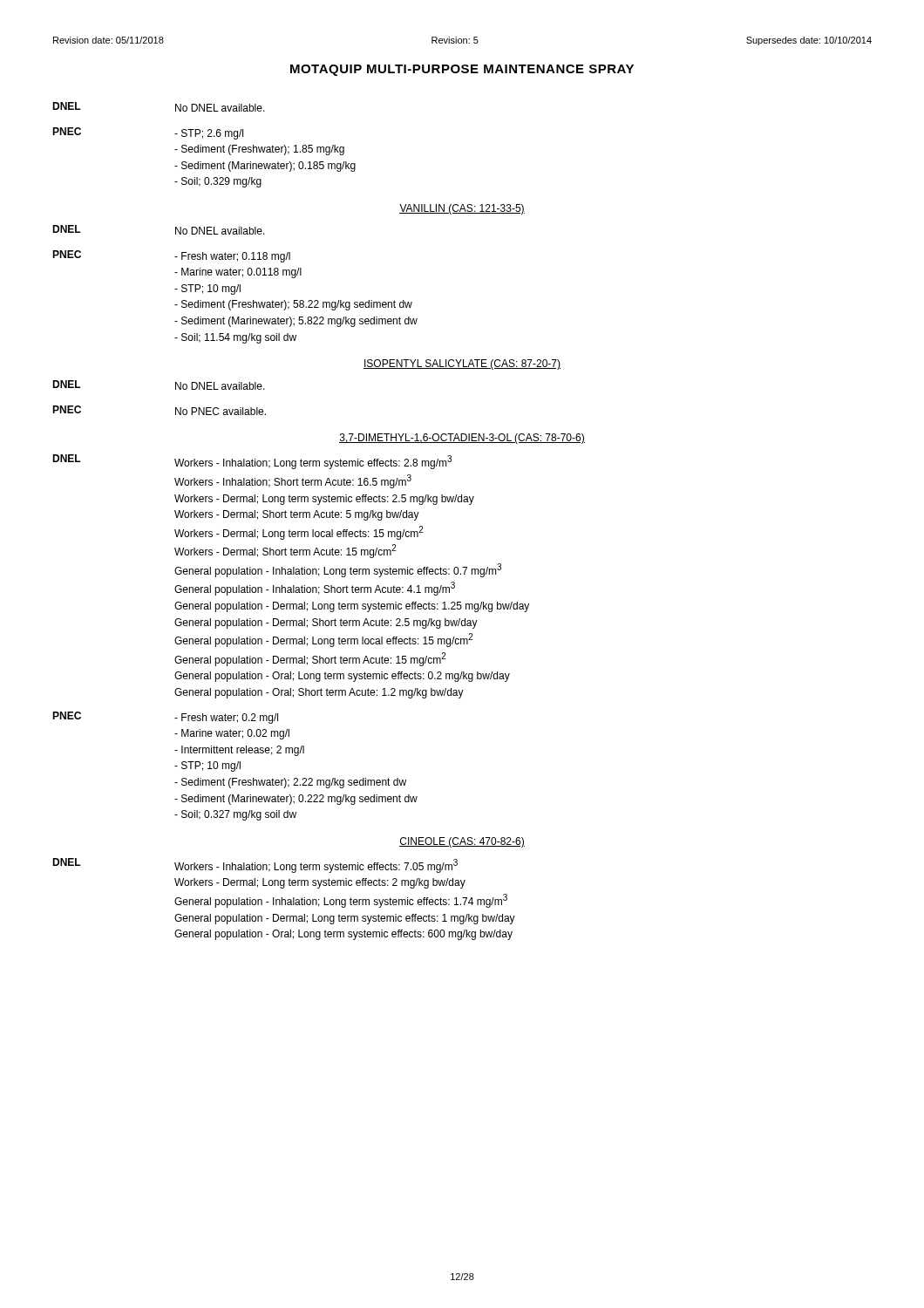Select the title
The image size is (924, 1308).
pyautogui.click(x=462, y=68)
